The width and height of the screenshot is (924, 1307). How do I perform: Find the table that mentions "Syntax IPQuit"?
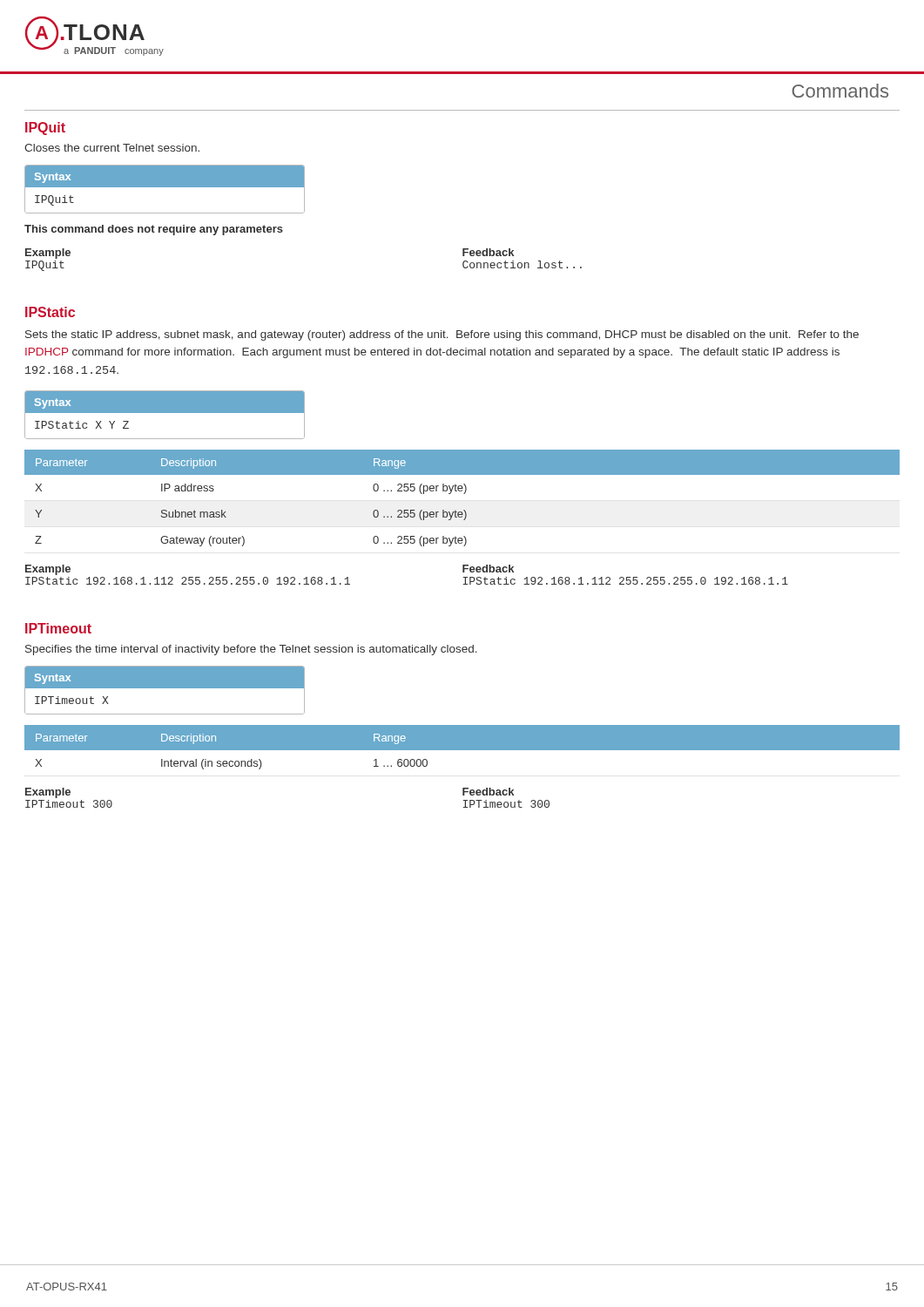tap(165, 189)
